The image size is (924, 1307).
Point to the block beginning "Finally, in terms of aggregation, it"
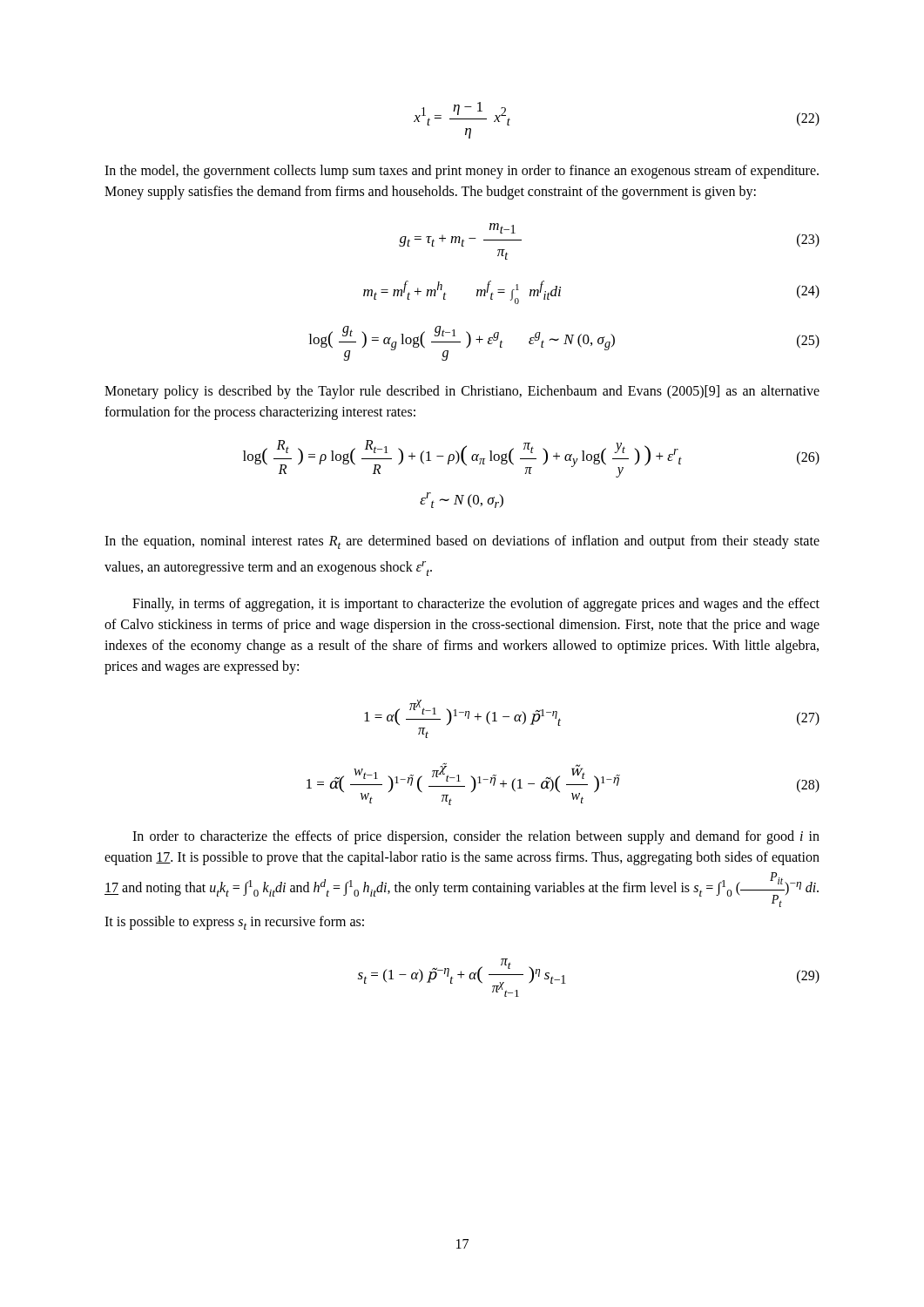(462, 635)
